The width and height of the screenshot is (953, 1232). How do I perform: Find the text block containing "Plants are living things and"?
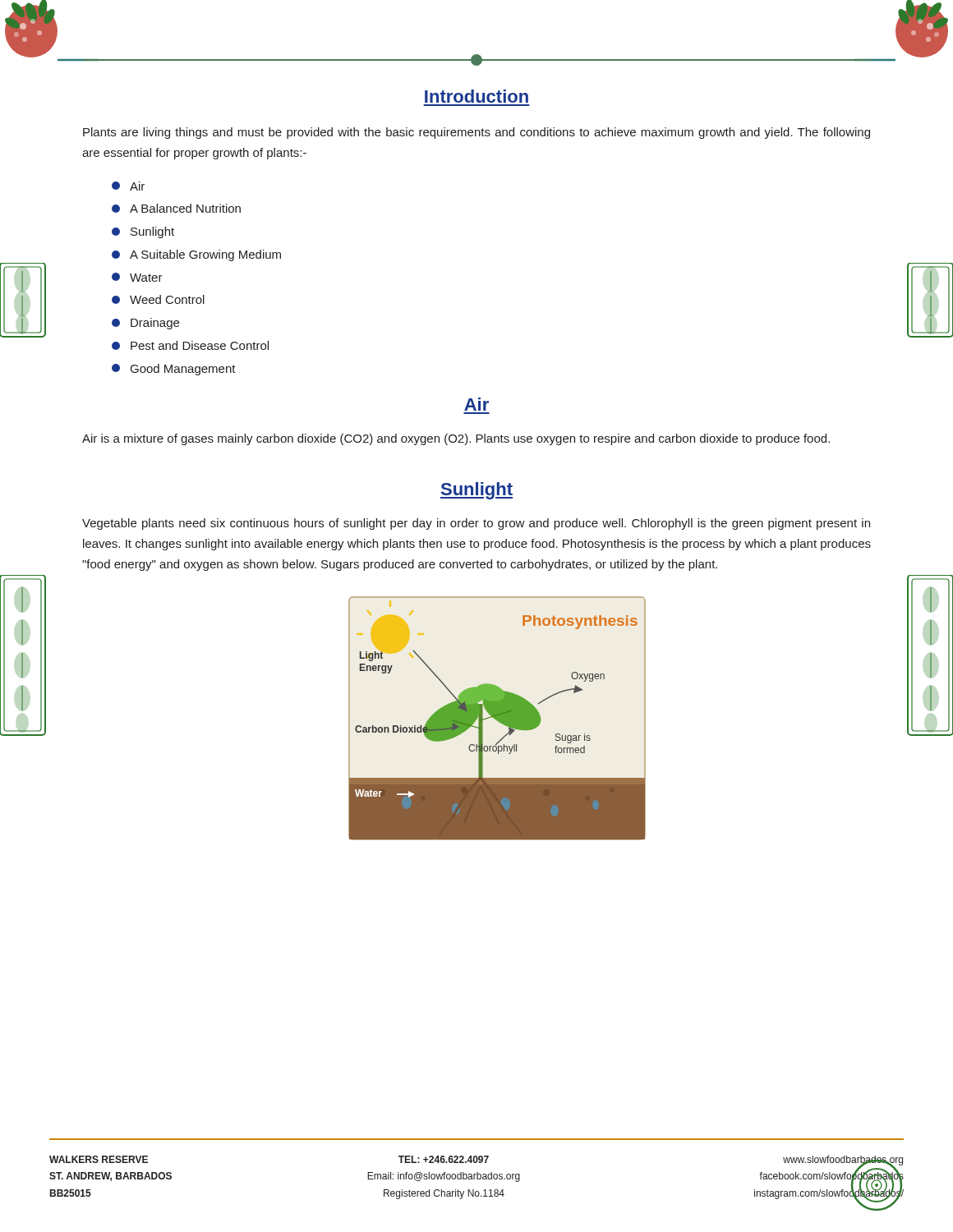click(476, 142)
